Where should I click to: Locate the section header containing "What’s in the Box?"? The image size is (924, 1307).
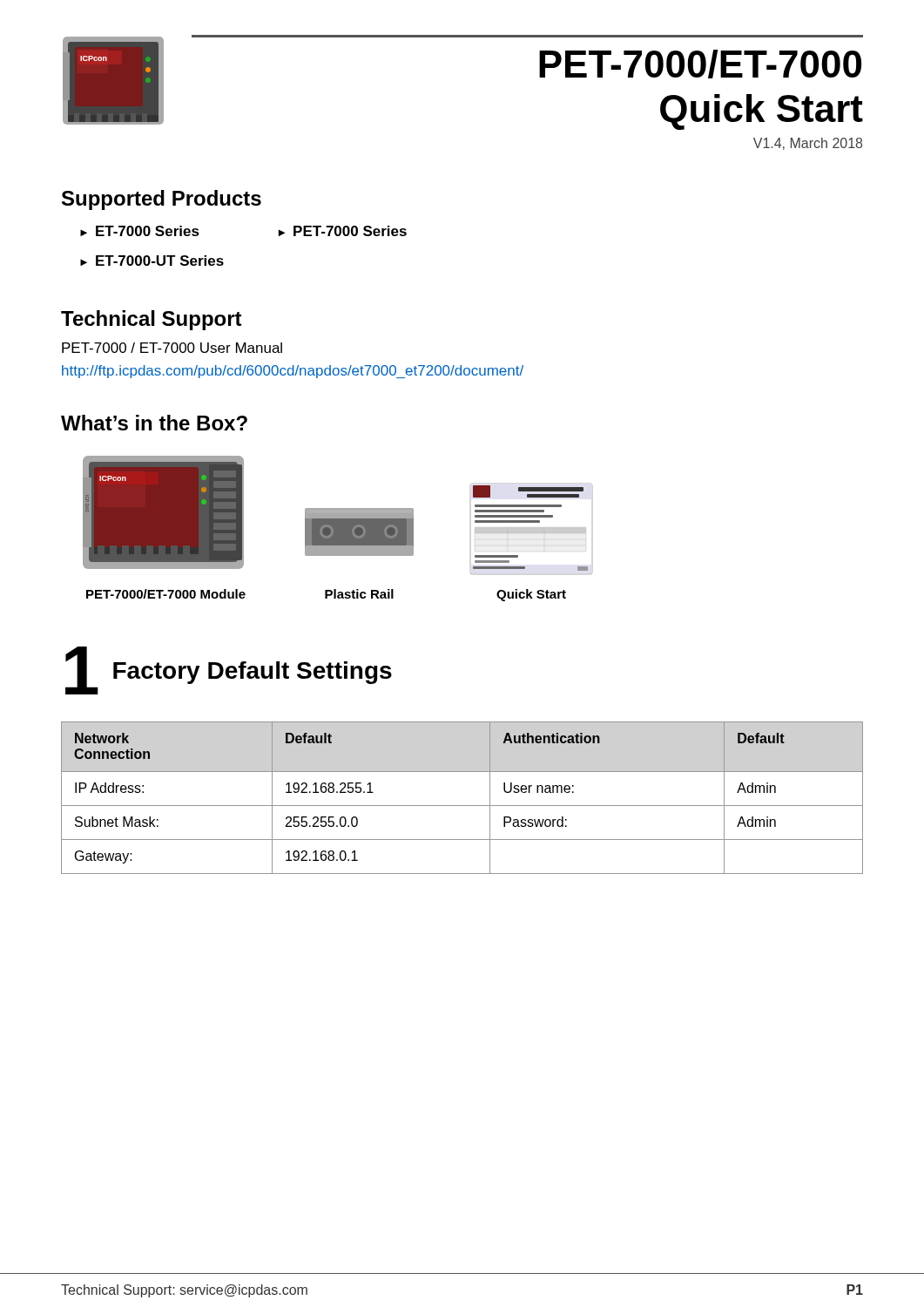pos(155,423)
